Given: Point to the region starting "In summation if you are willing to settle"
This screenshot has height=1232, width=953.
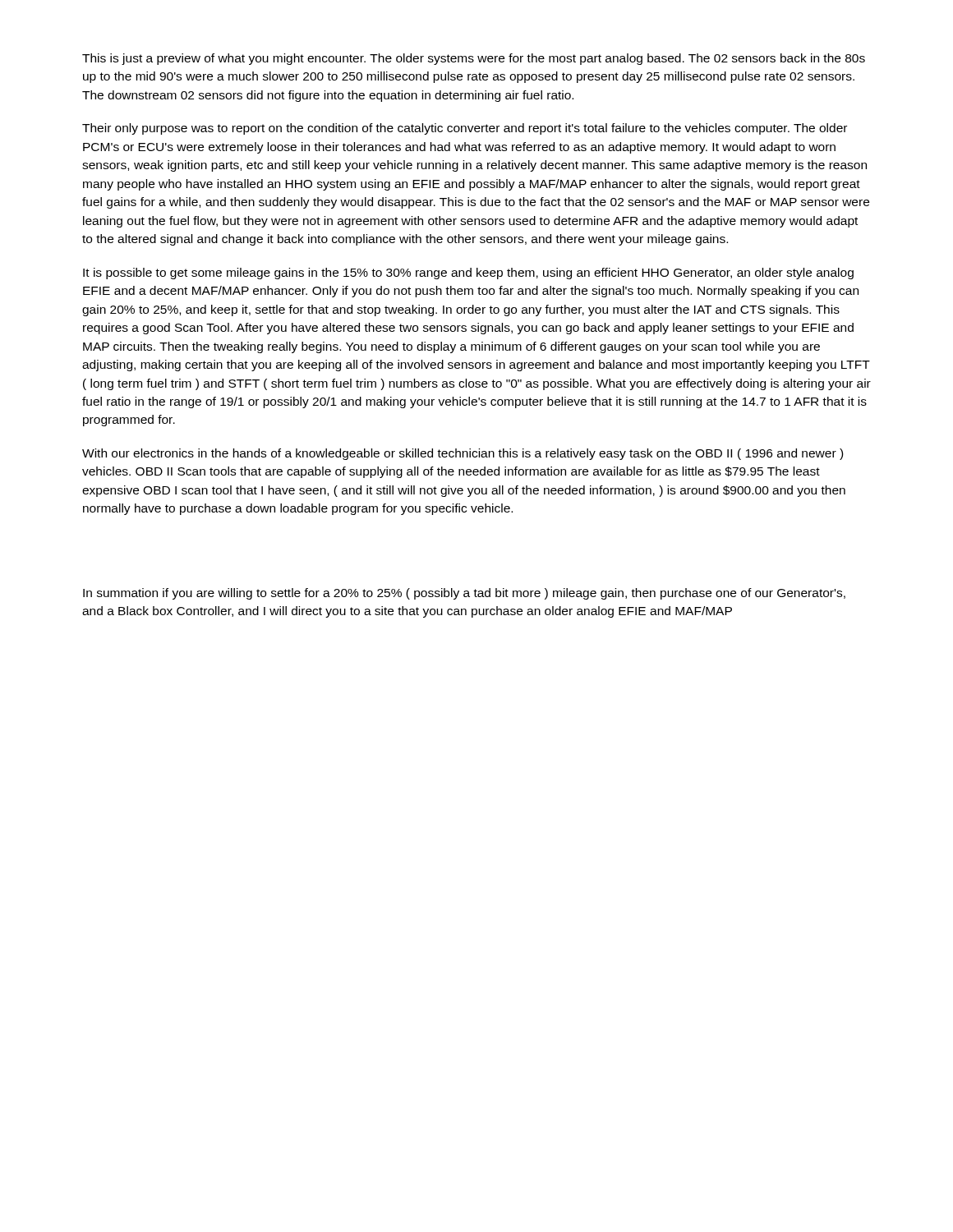Looking at the screenshot, I should click(x=464, y=602).
